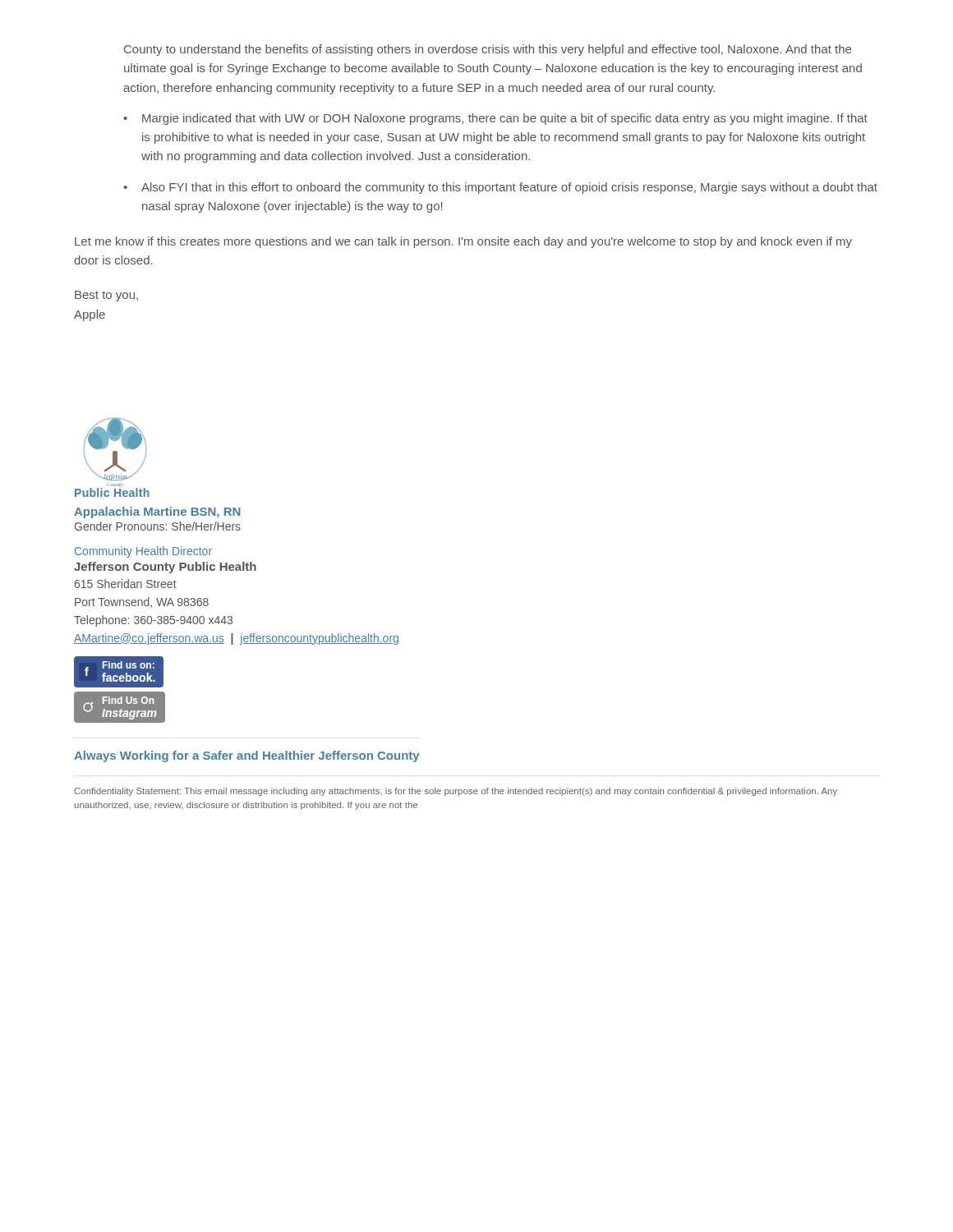953x1232 pixels.
Task: Locate the block of text that opens with "Let me know if"
Action: [x=463, y=251]
